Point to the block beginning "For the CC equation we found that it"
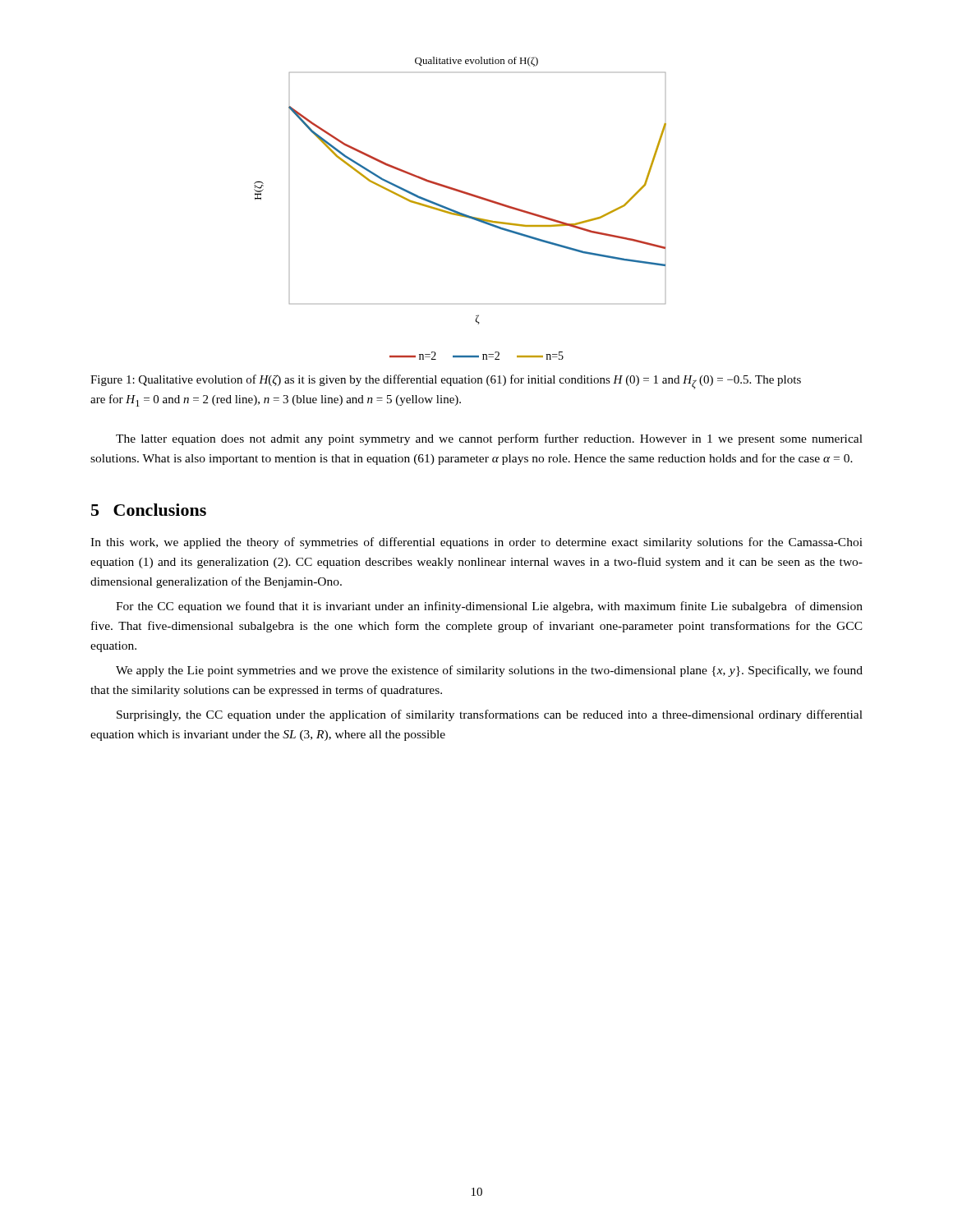 [476, 626]
